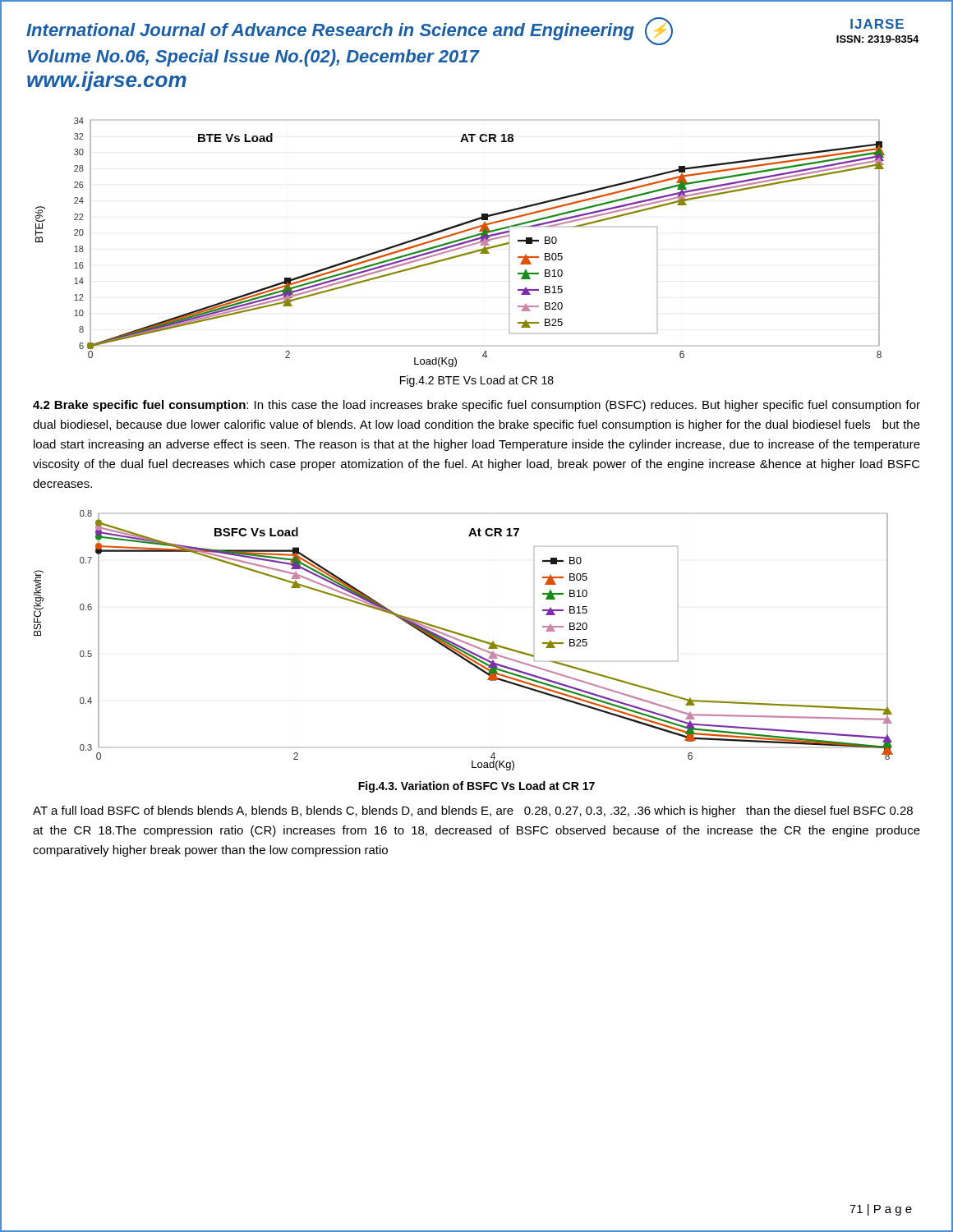Where is the passage that starts "AT a full load BSFC of blends"?
The height and width of the screenshot is (1232, 953).
[x=476, y=830]
